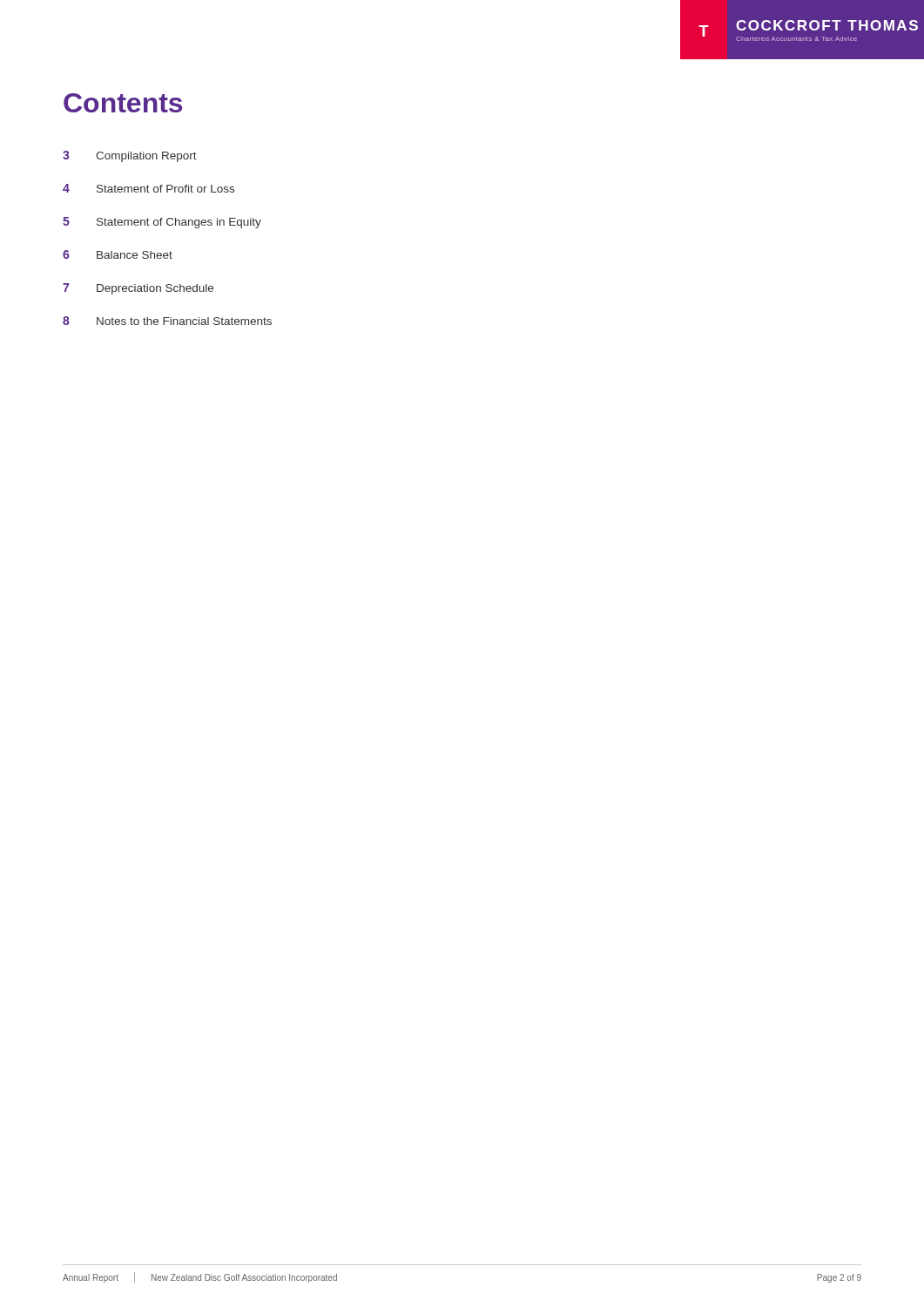Point to the text block starting "3 Compilation Report"

coord(130,155)
